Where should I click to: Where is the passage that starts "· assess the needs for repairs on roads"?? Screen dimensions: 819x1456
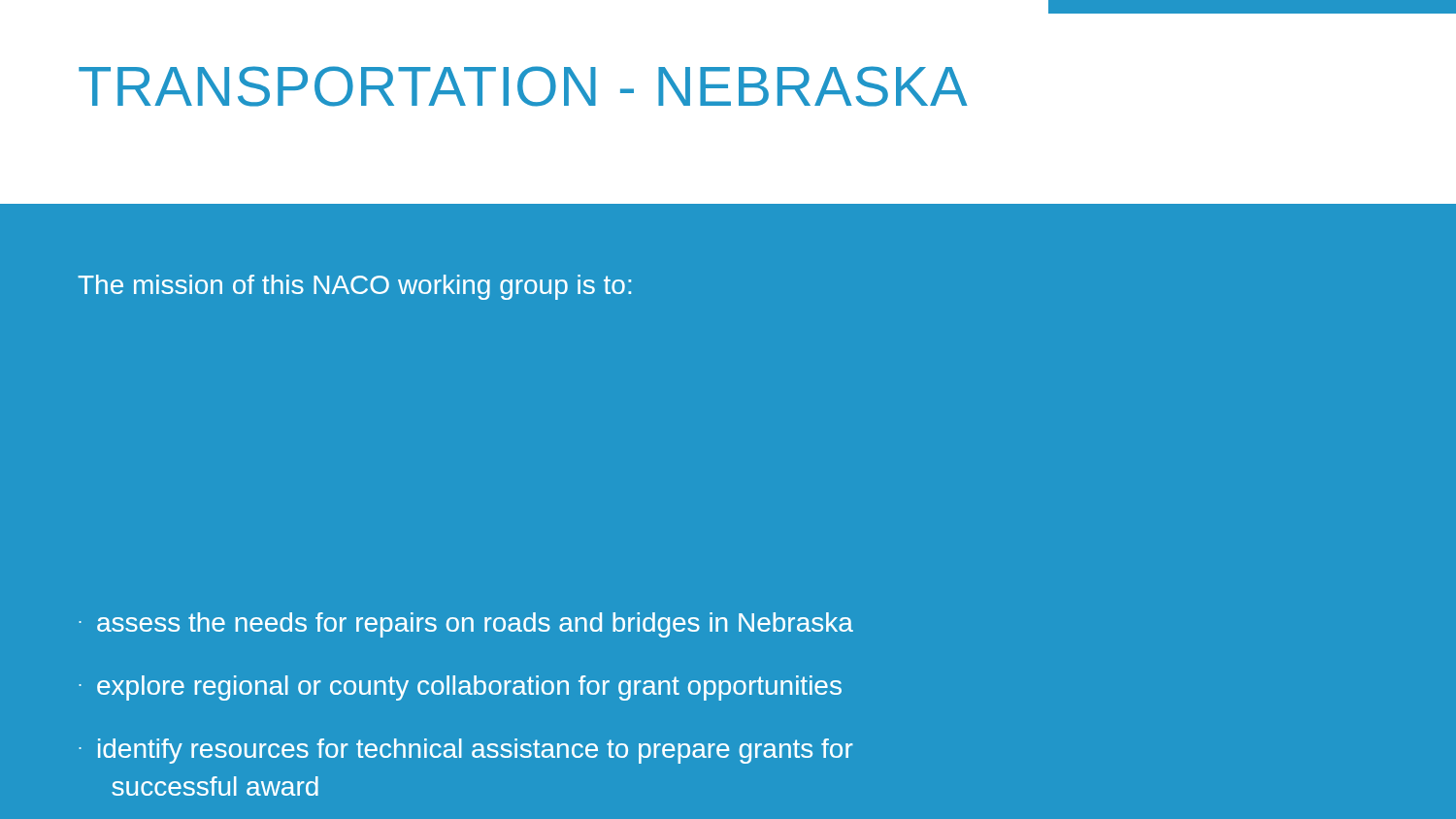pyautogui.click(x=465, y=623)
